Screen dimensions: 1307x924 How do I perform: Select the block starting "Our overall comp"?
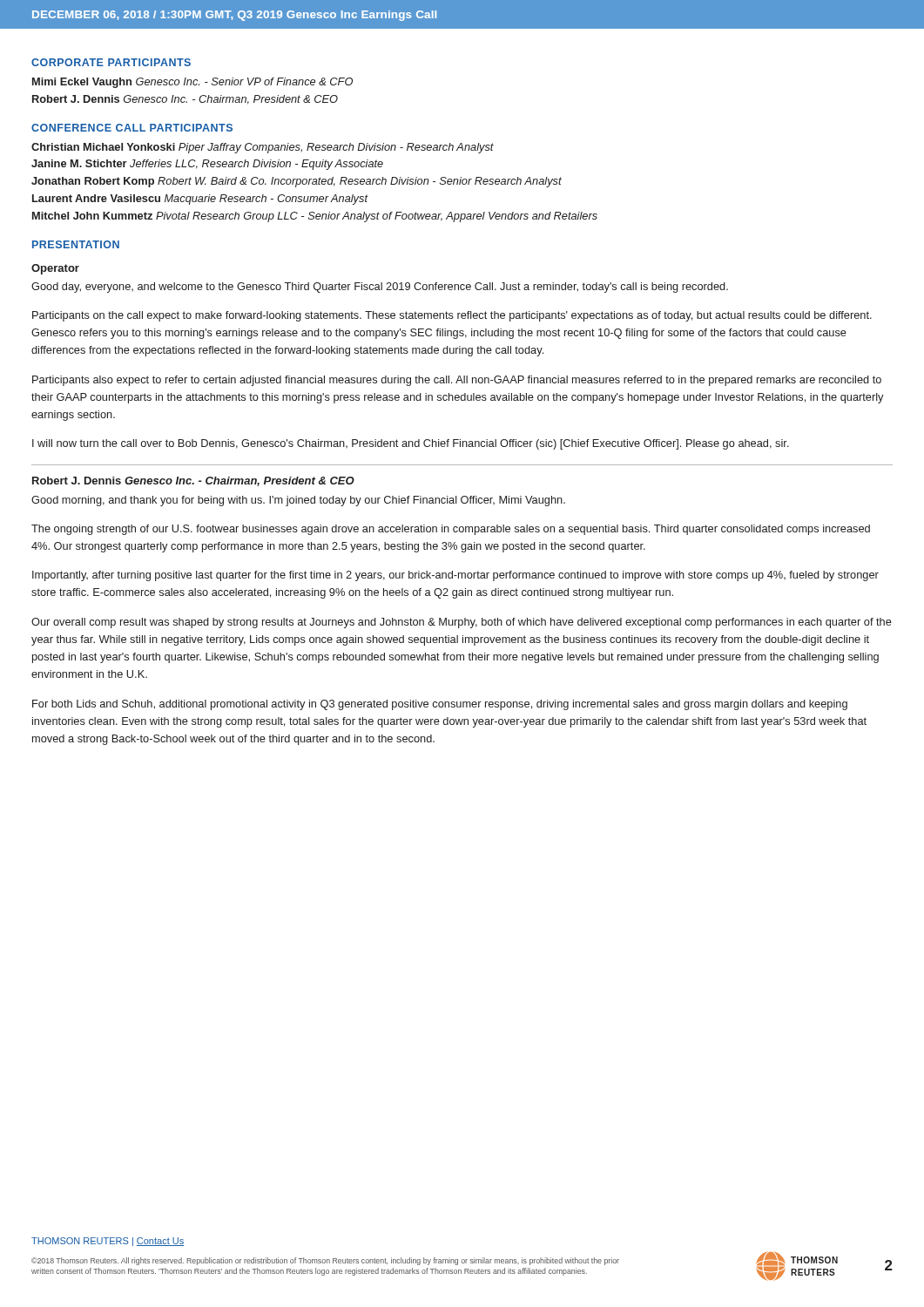coord(461,648)
